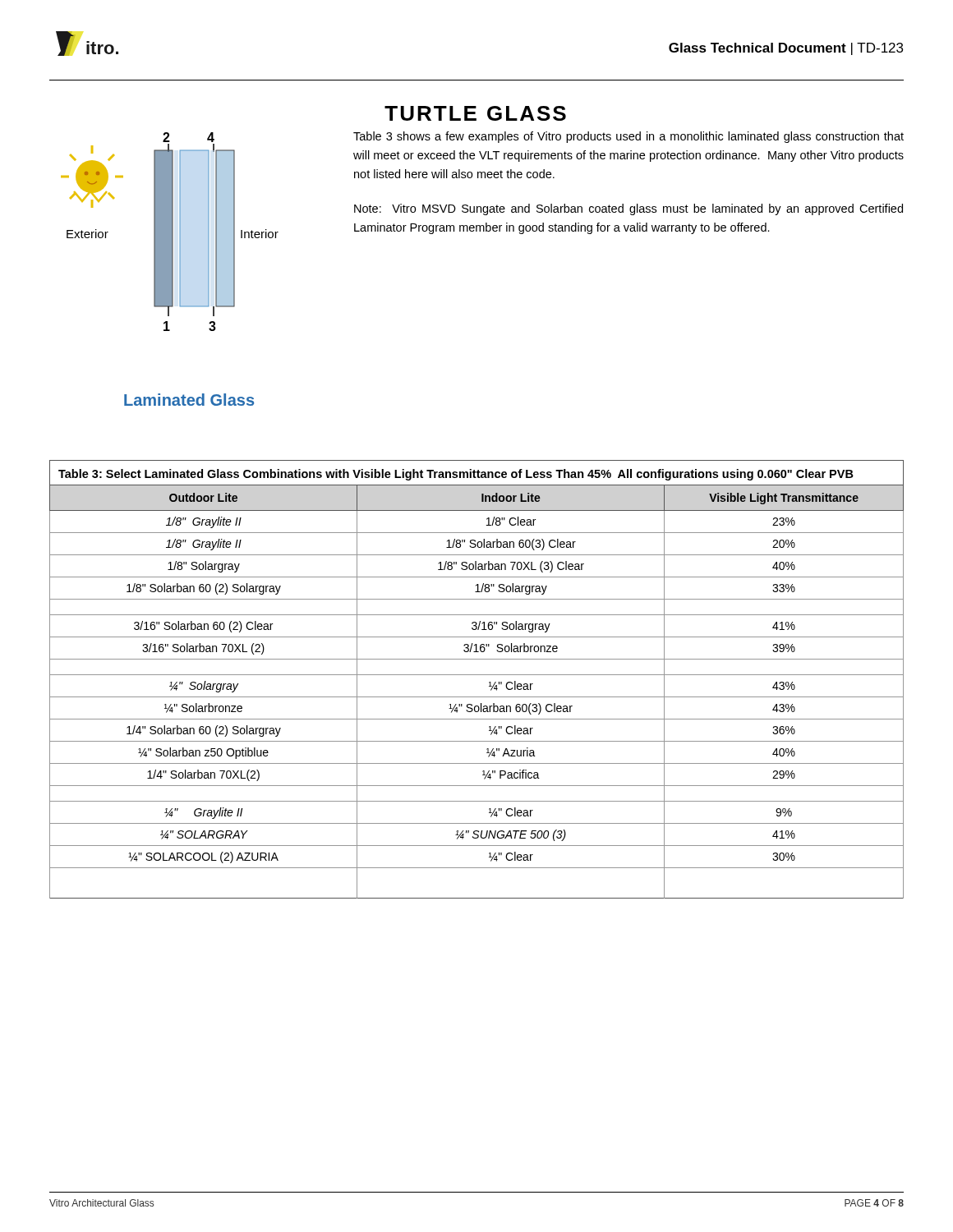This screenshot has height=1232, width=953.
Task: Select the caption that reads "Laminated Glass"
Action: 189,400
